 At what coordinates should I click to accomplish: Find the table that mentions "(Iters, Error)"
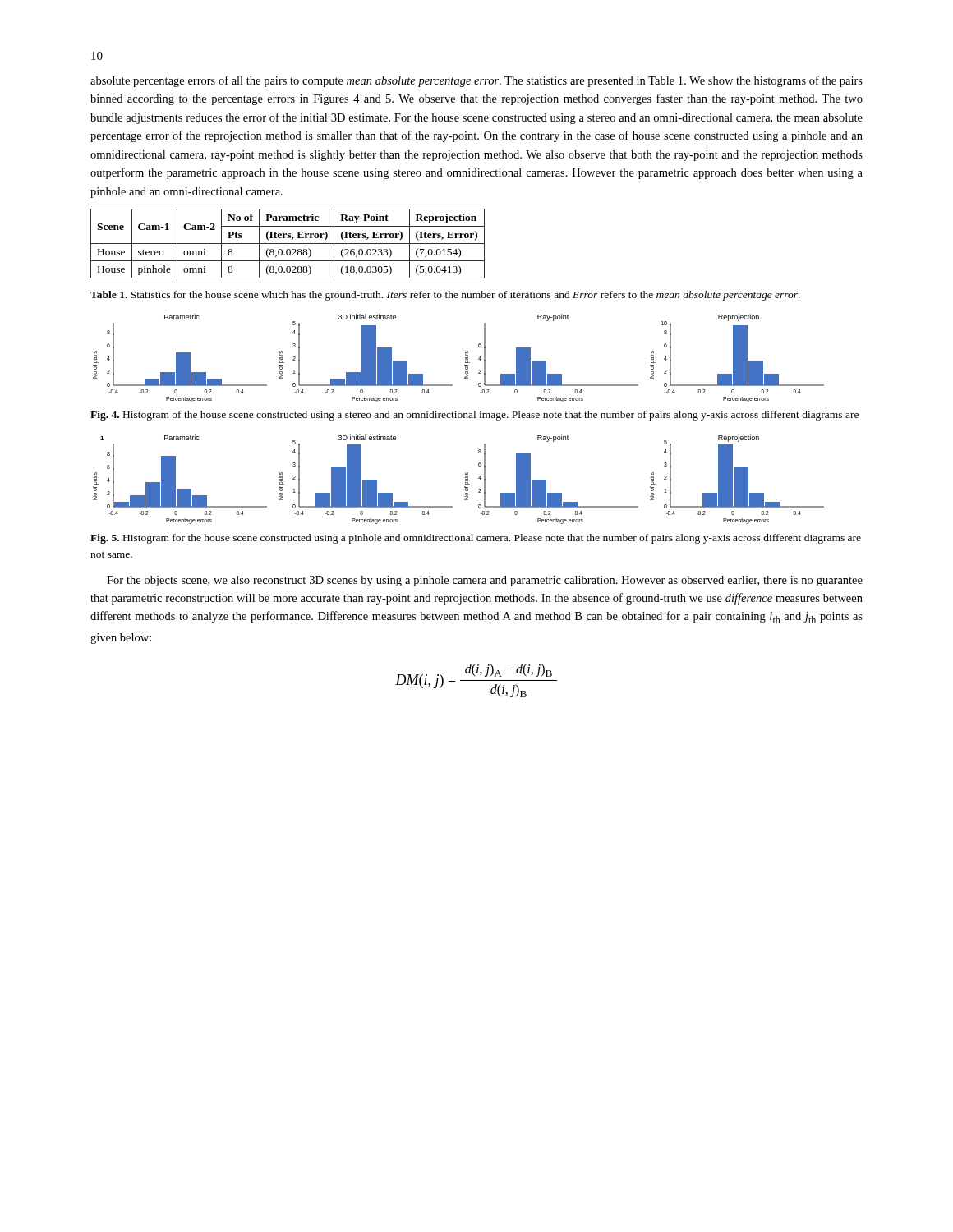coord(476,244)
